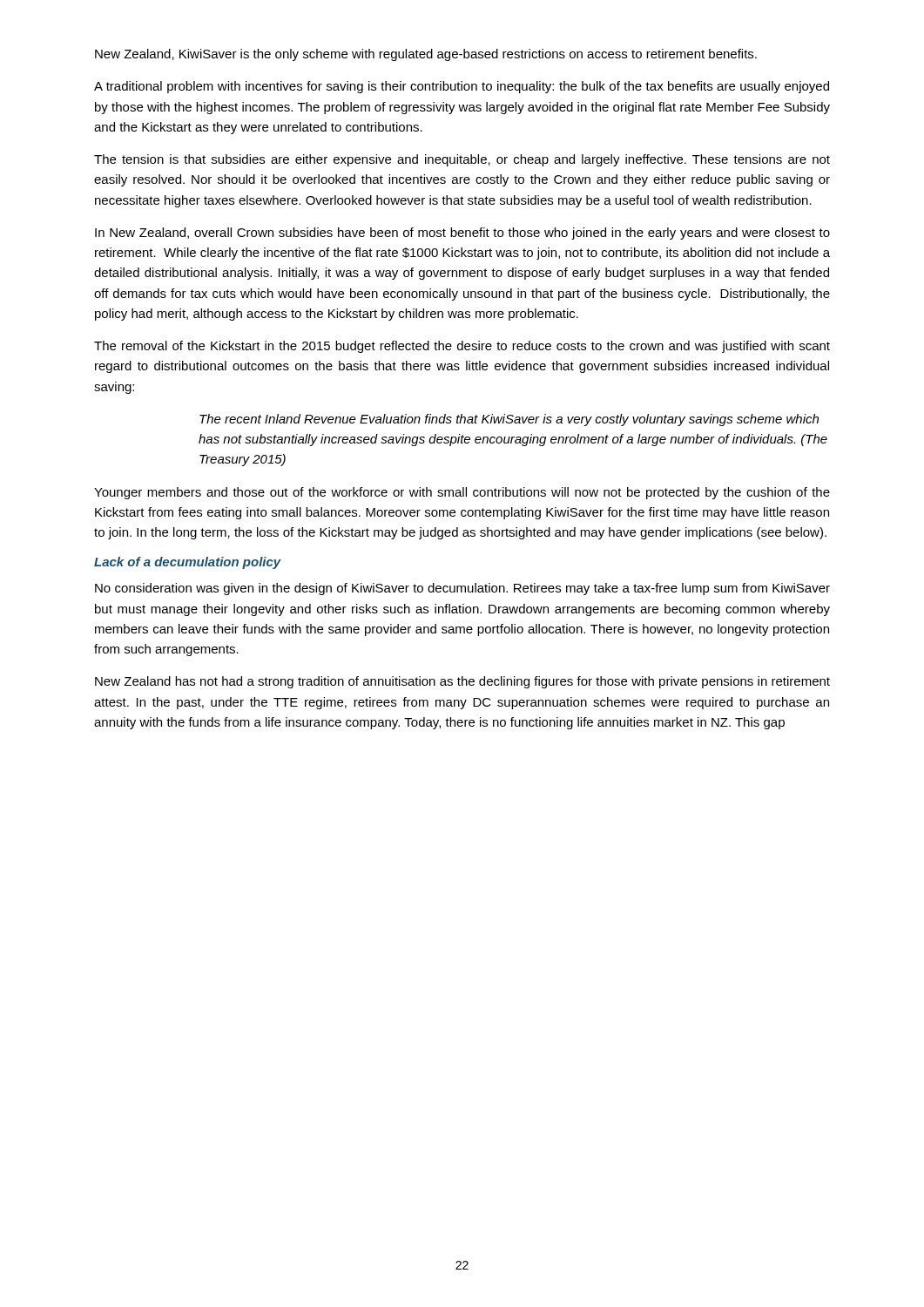The height and width of the screenshot is (1307, 924).
Task: Point to the passage starting "Lack of a decumulation policy"
Action: point(187,562)
